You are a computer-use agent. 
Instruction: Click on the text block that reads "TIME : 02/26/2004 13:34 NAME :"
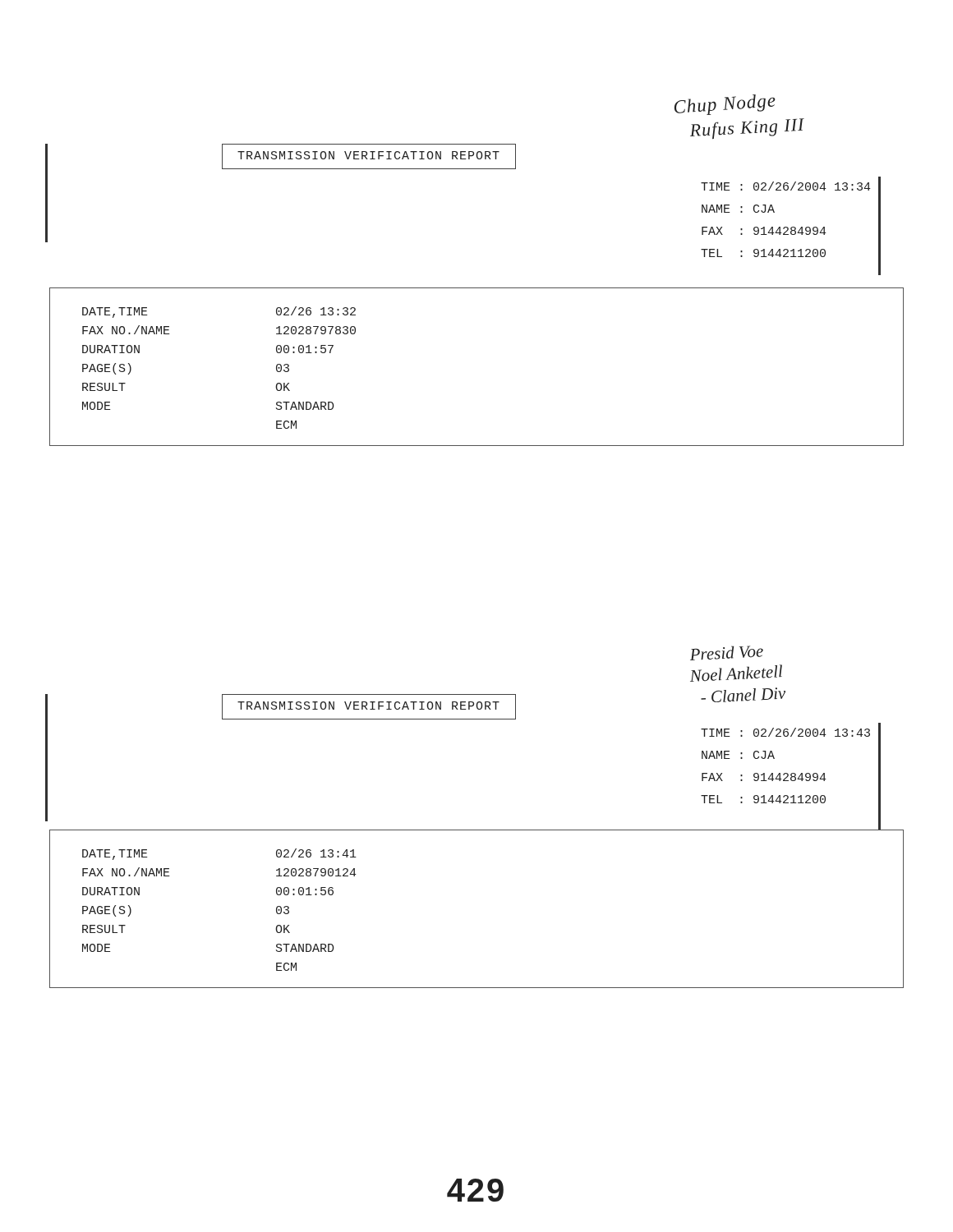(786, 221)
